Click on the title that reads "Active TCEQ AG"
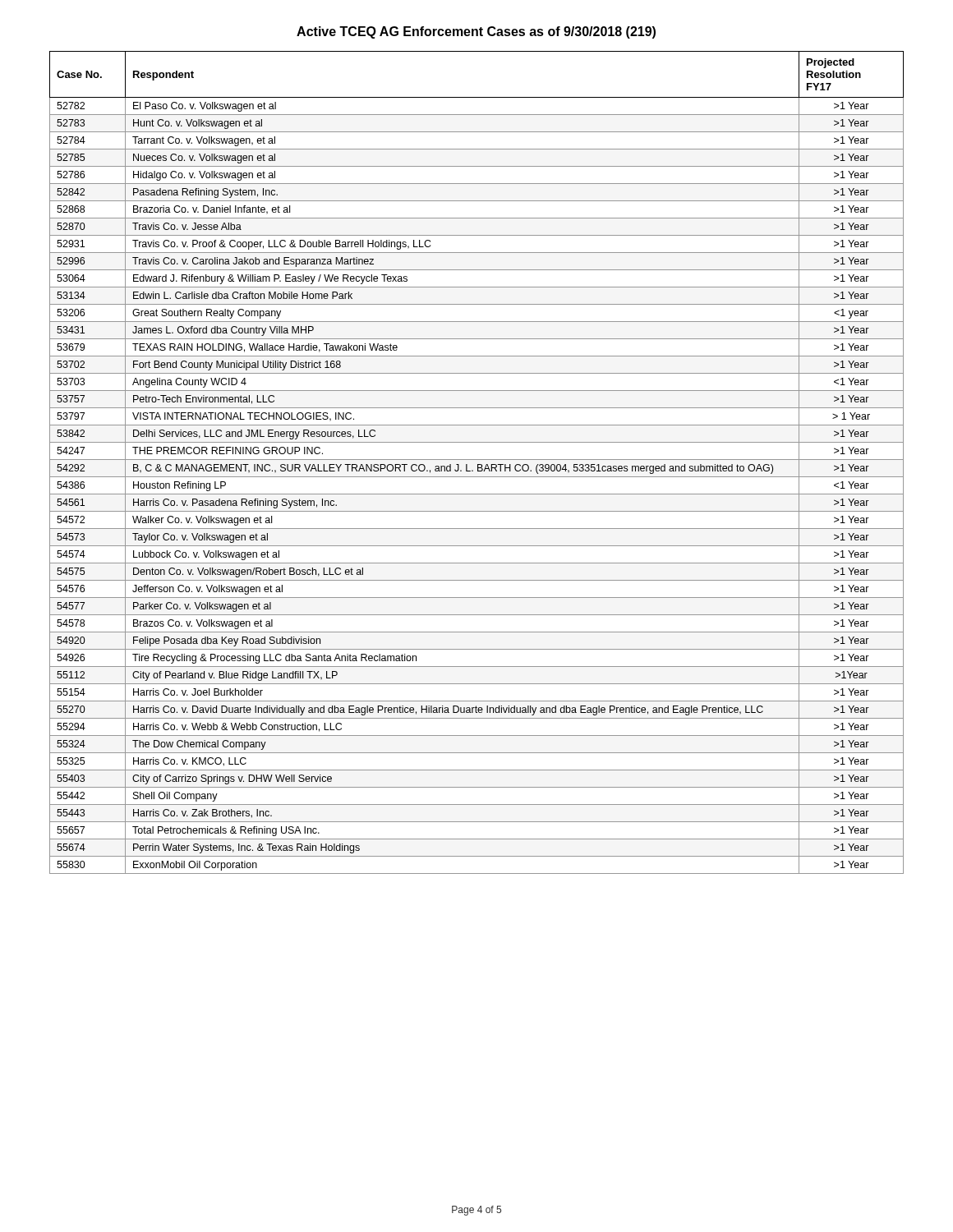The image size is (953, 1232). click(476, 32)
